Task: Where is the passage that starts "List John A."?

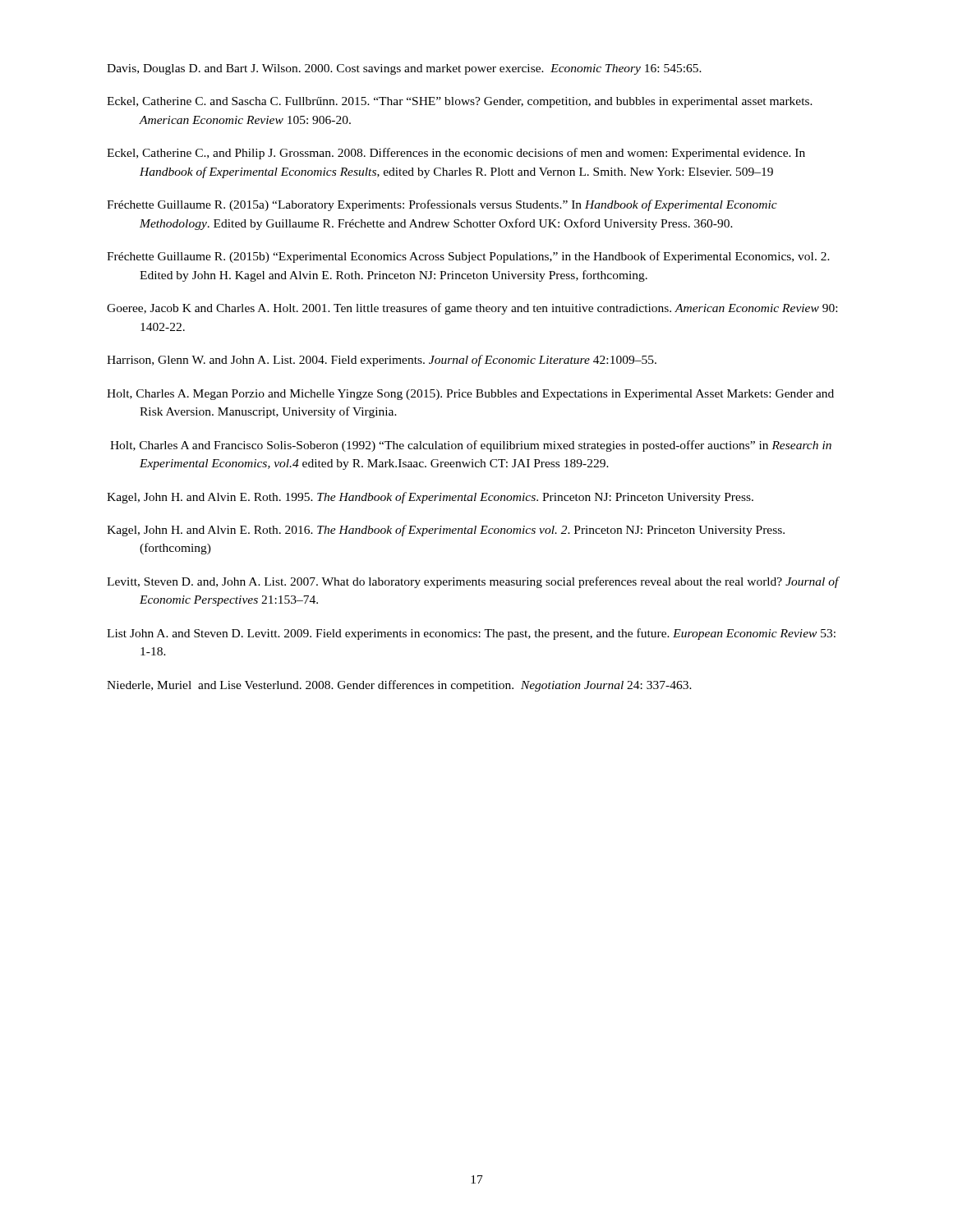Action: point(476,643)
